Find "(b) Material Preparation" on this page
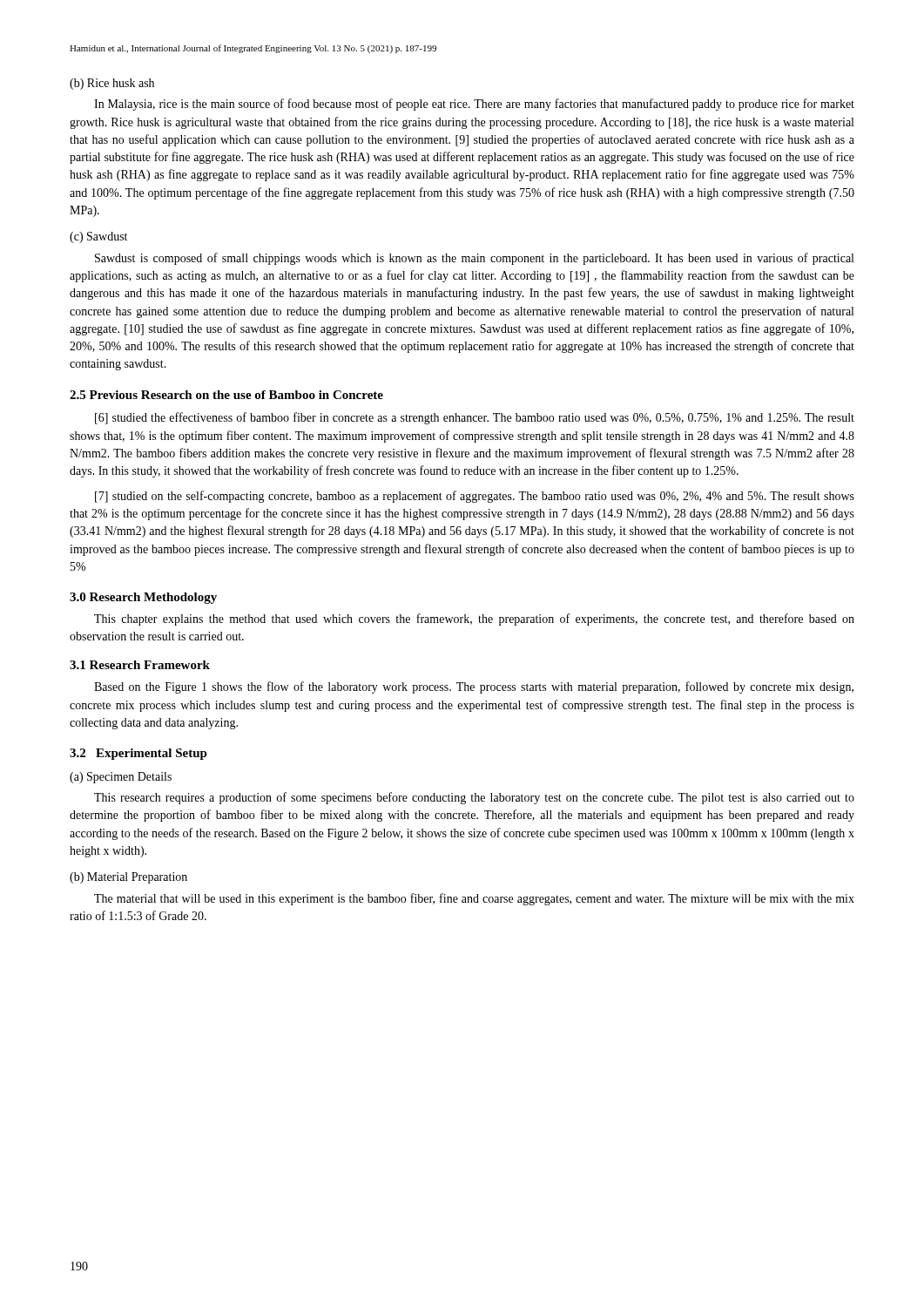Viewport: 924px width, 1307px height. pyautogui.click(x=129, y=877)
